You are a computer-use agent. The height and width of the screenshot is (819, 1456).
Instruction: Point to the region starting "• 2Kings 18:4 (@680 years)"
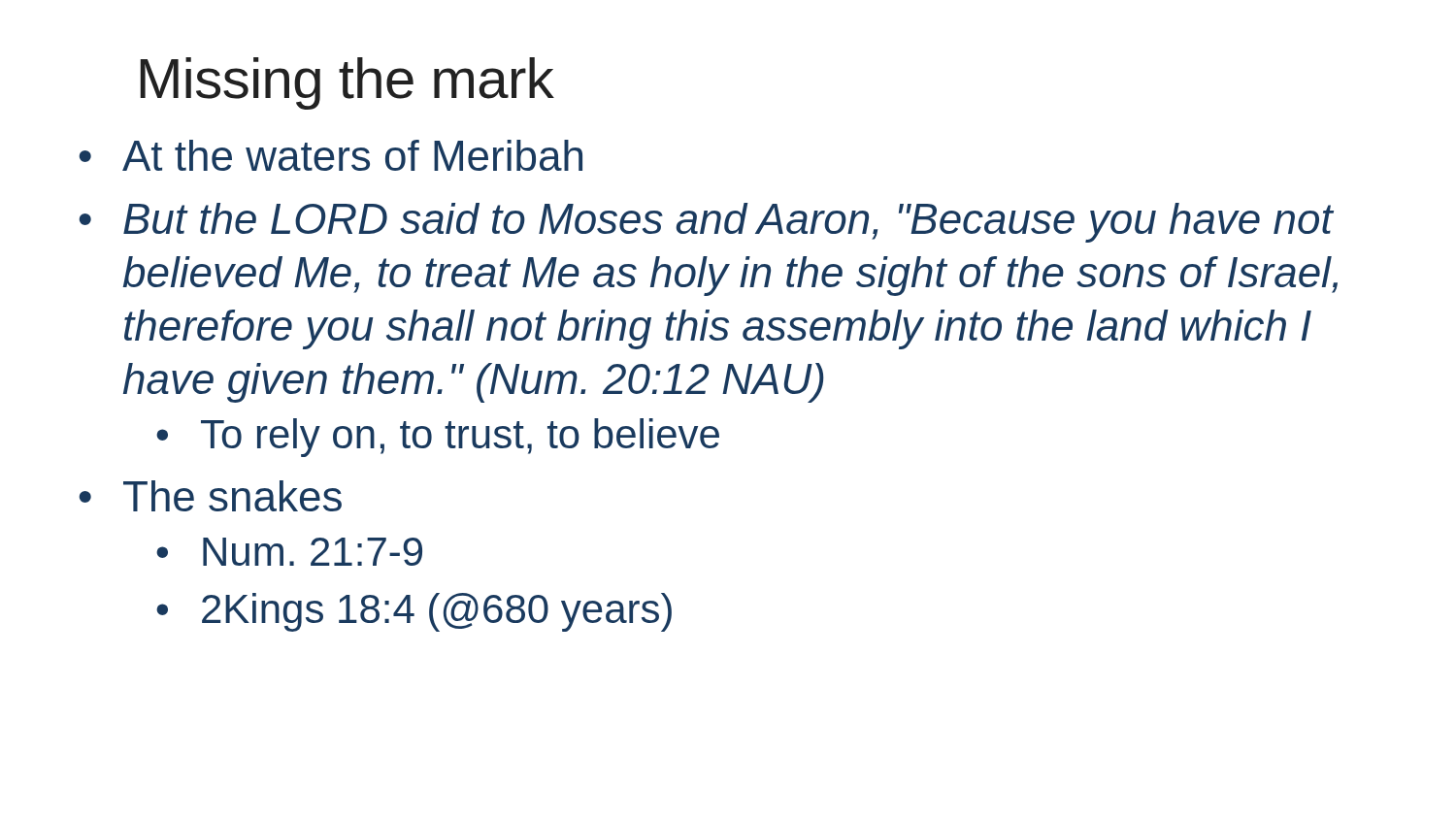pos(414,612)
